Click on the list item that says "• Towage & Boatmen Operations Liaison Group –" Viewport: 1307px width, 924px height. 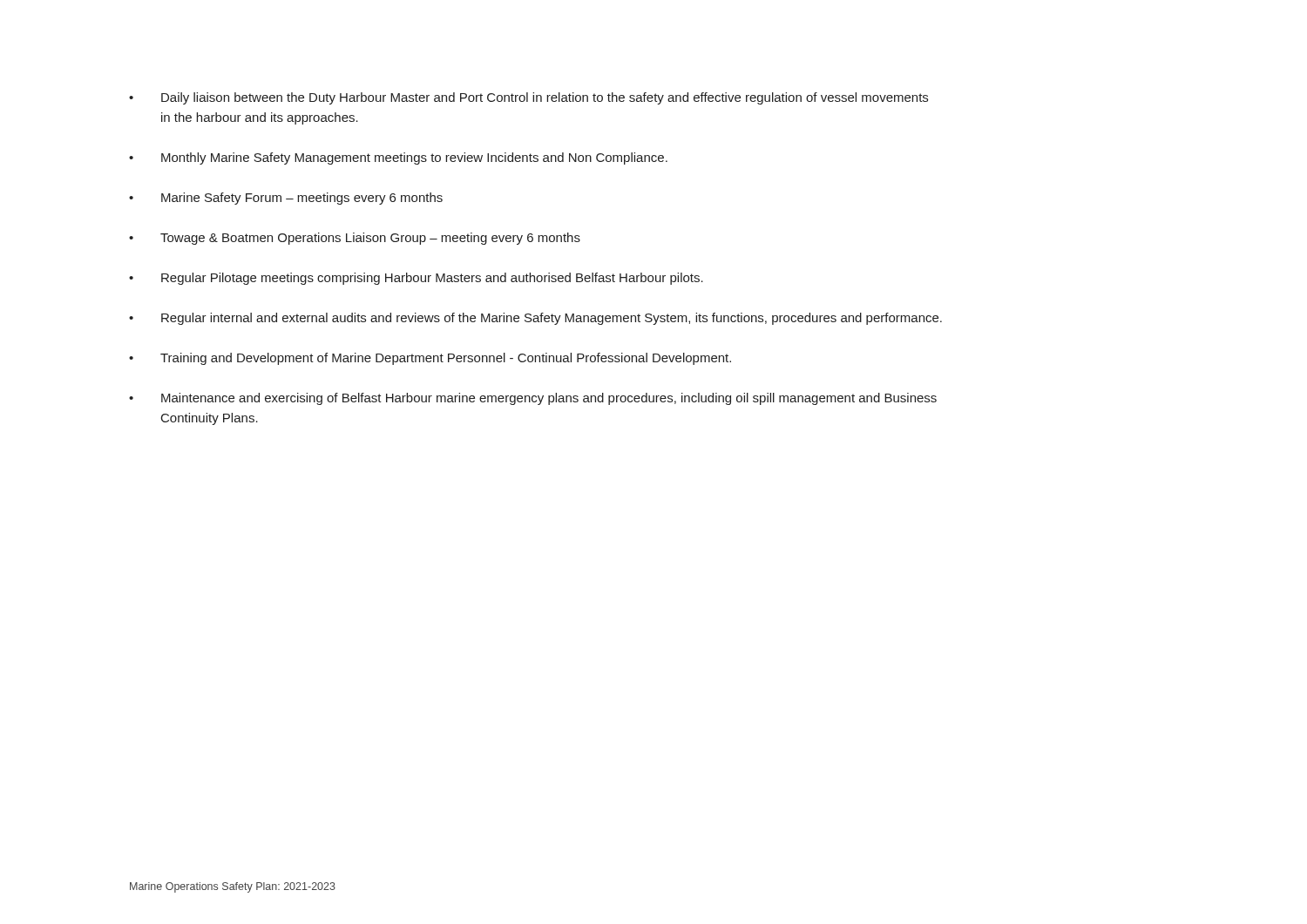[355, 237]
